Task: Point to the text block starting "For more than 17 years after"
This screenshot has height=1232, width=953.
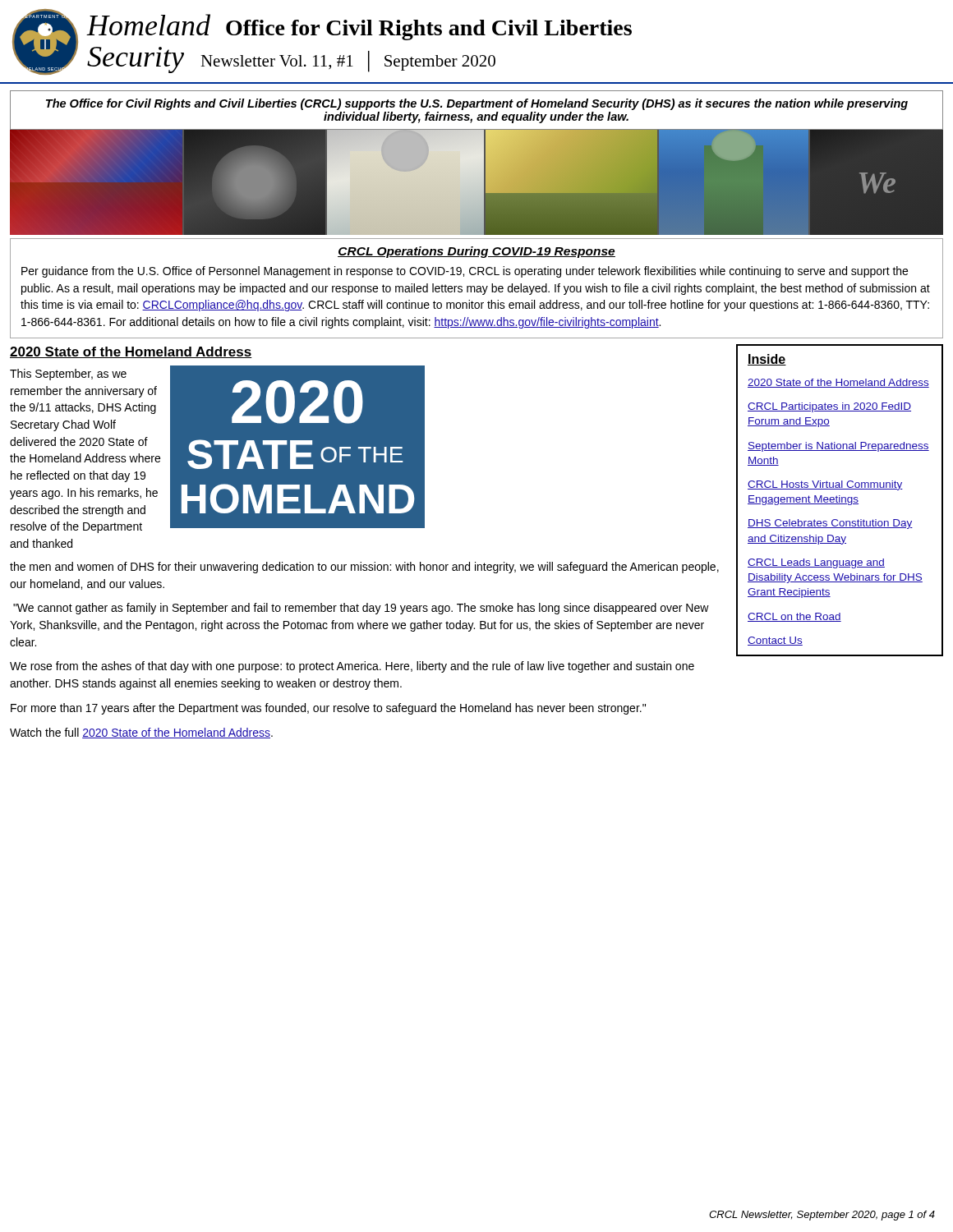Action: [x=328, y=708]
